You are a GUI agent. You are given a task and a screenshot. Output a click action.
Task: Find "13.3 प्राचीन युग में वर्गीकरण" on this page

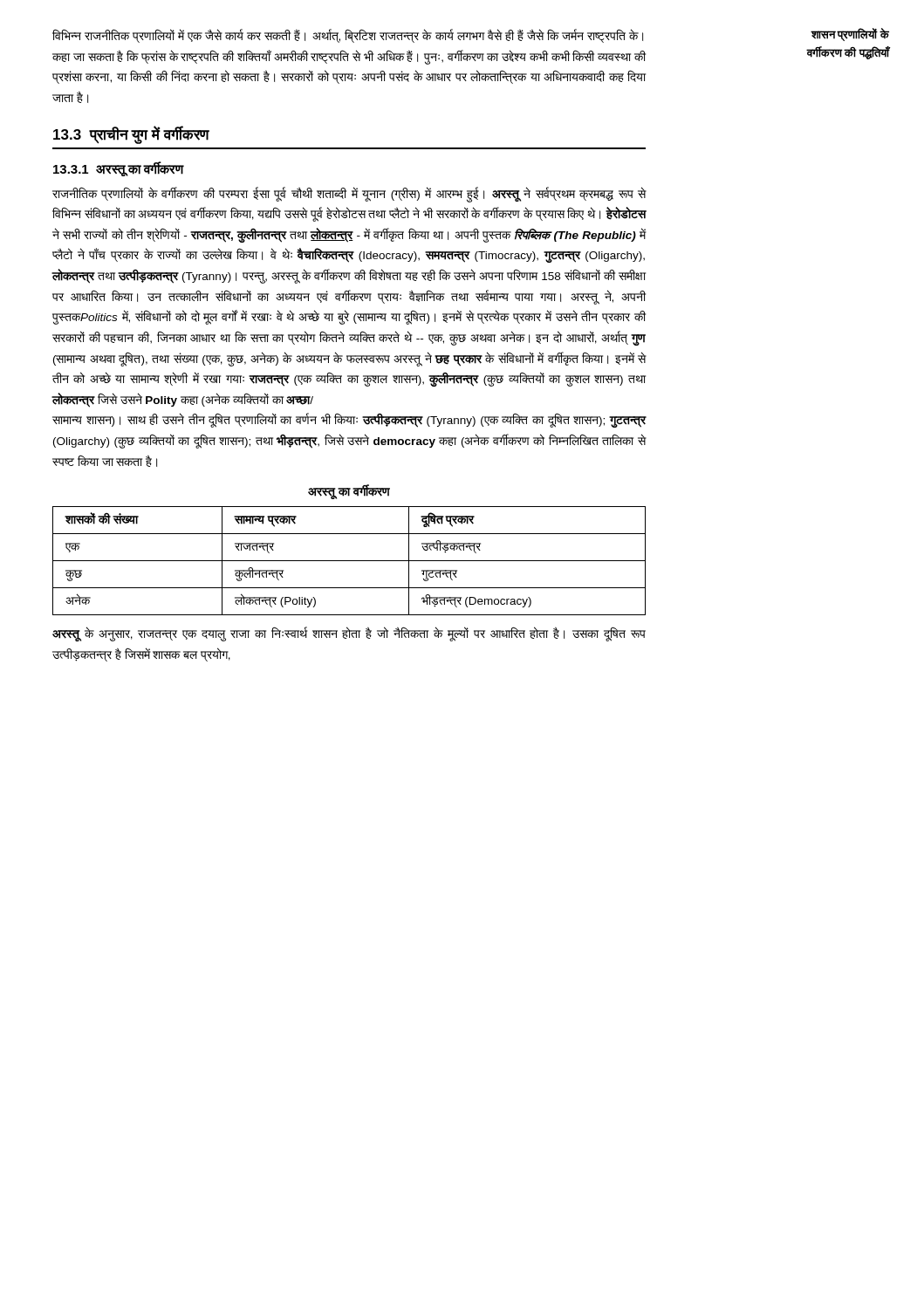pos(131,135)
